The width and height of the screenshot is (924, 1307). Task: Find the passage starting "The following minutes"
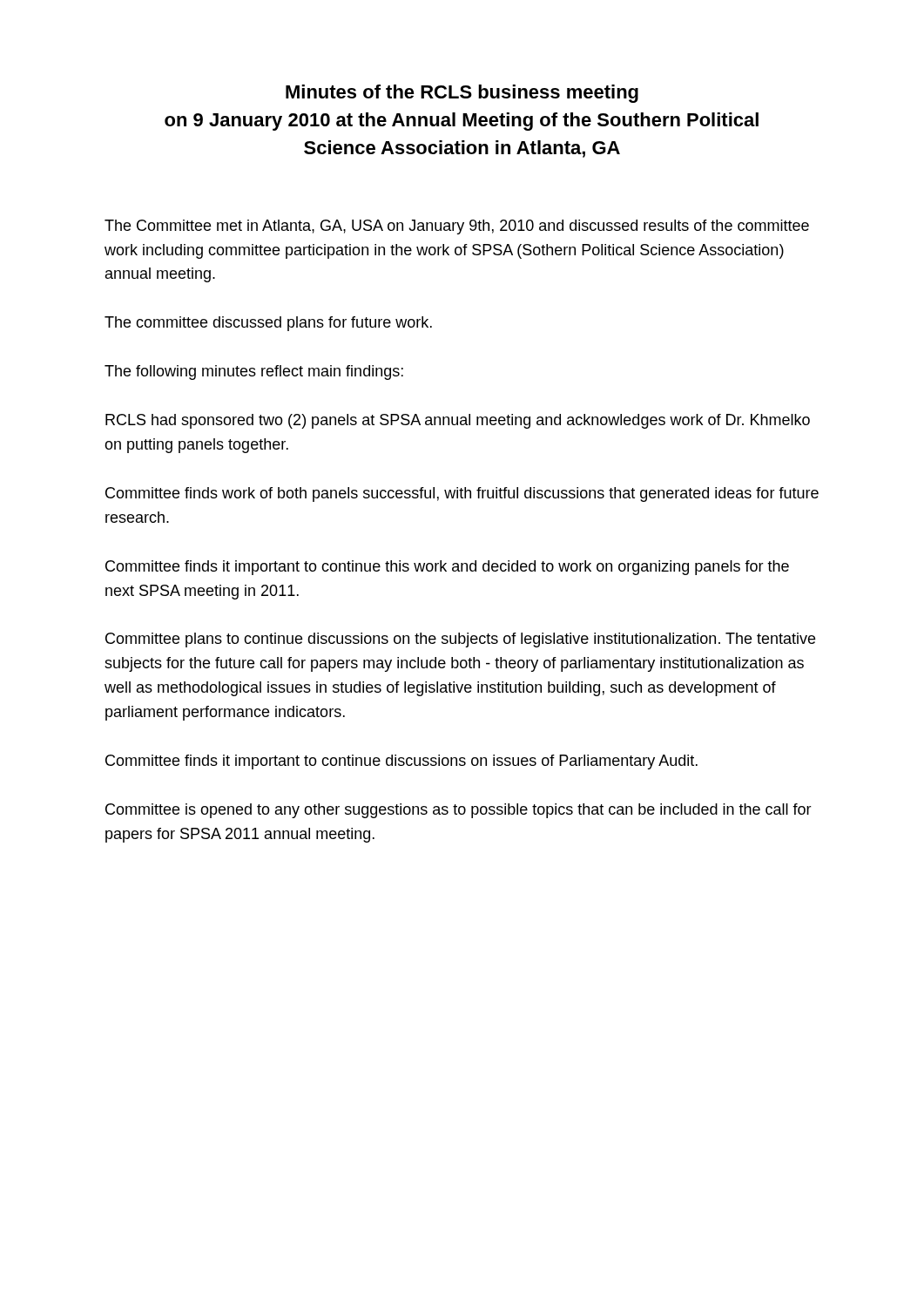pyautogui.click(x=254, y=371)
